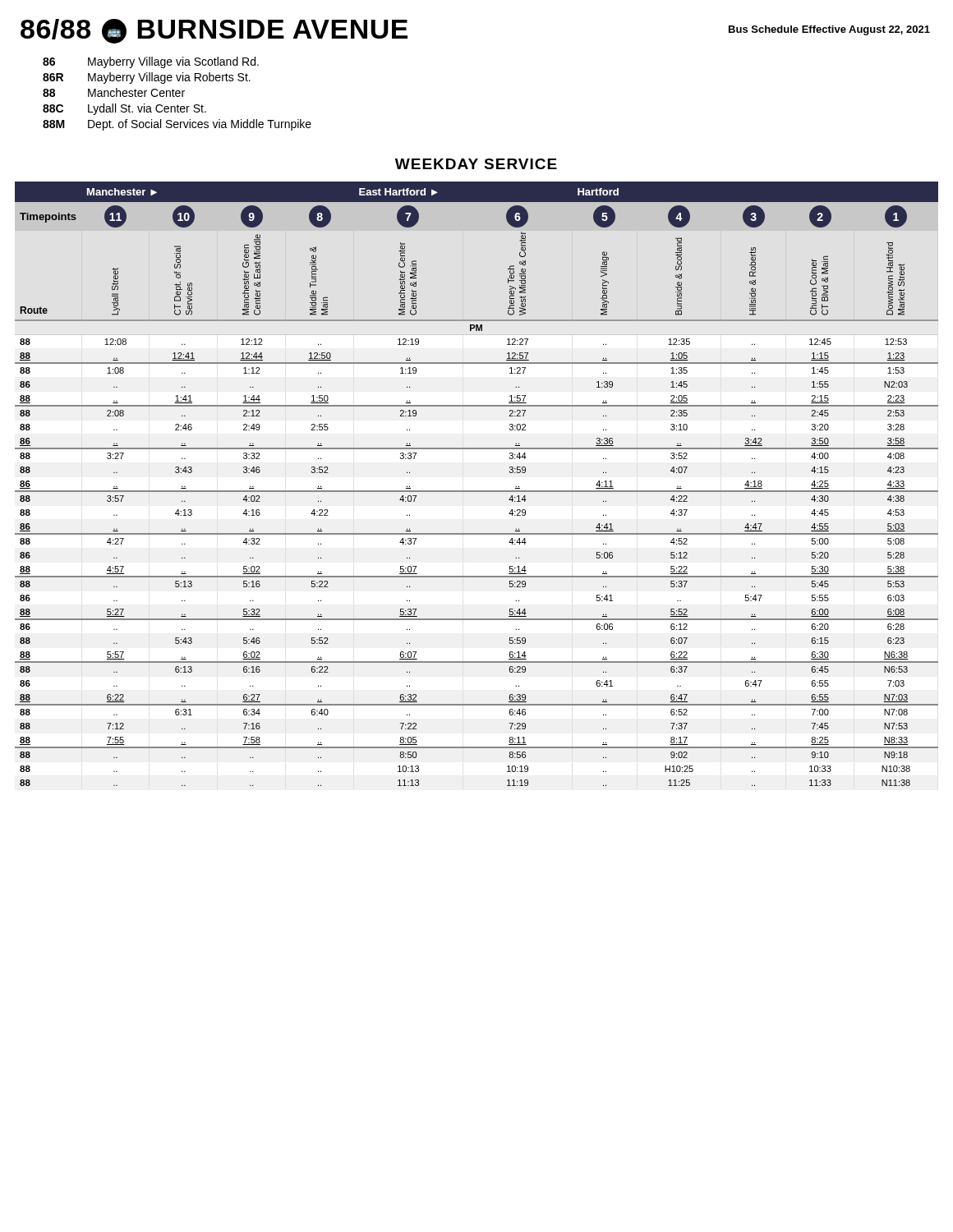Find the block starting "86/88 🚌 BURNSIDE AVENUE"
The image size is (953, 1232).
(x=214, y=29)
